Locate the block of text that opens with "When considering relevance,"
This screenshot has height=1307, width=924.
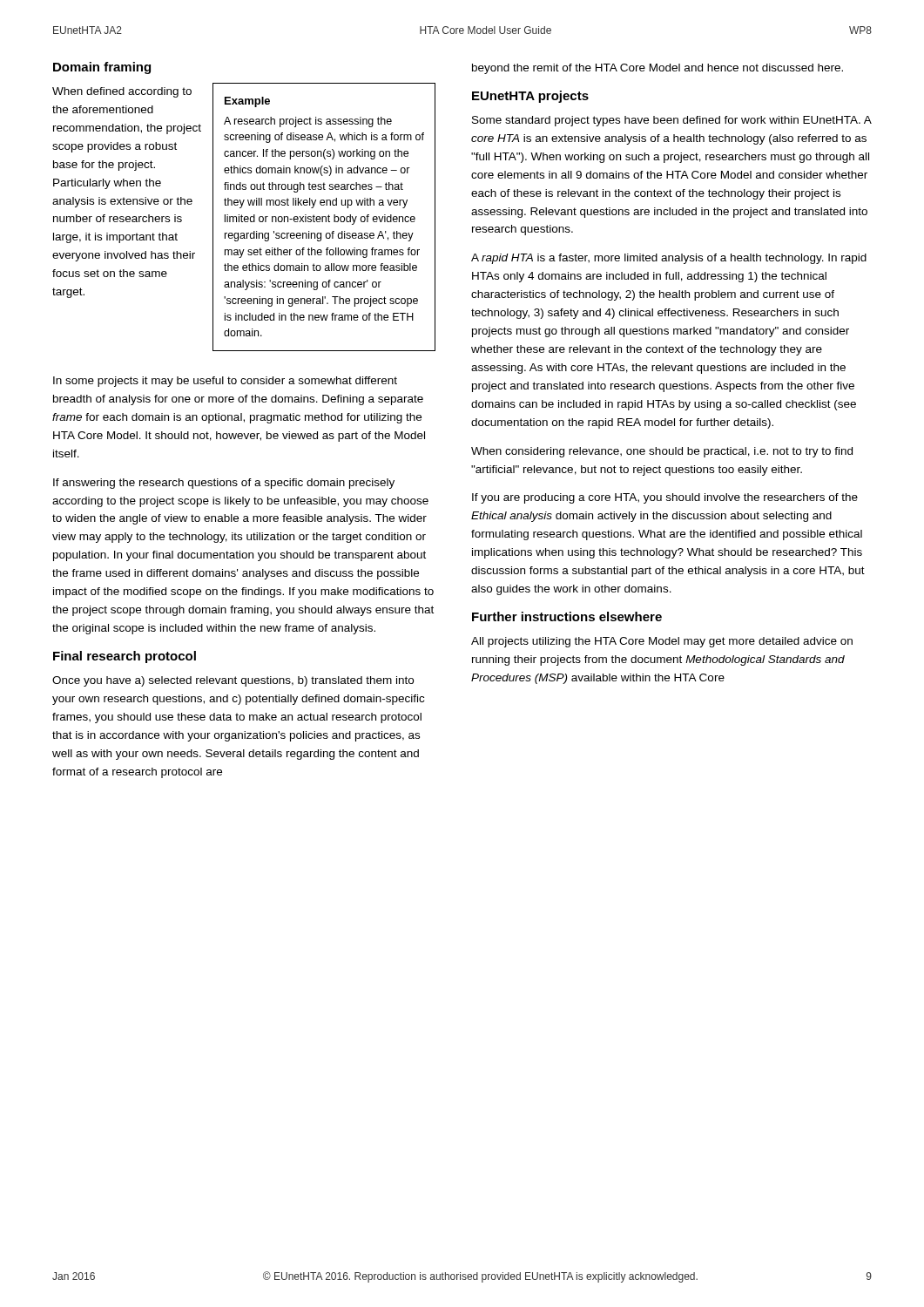click(x=662, y=460)
